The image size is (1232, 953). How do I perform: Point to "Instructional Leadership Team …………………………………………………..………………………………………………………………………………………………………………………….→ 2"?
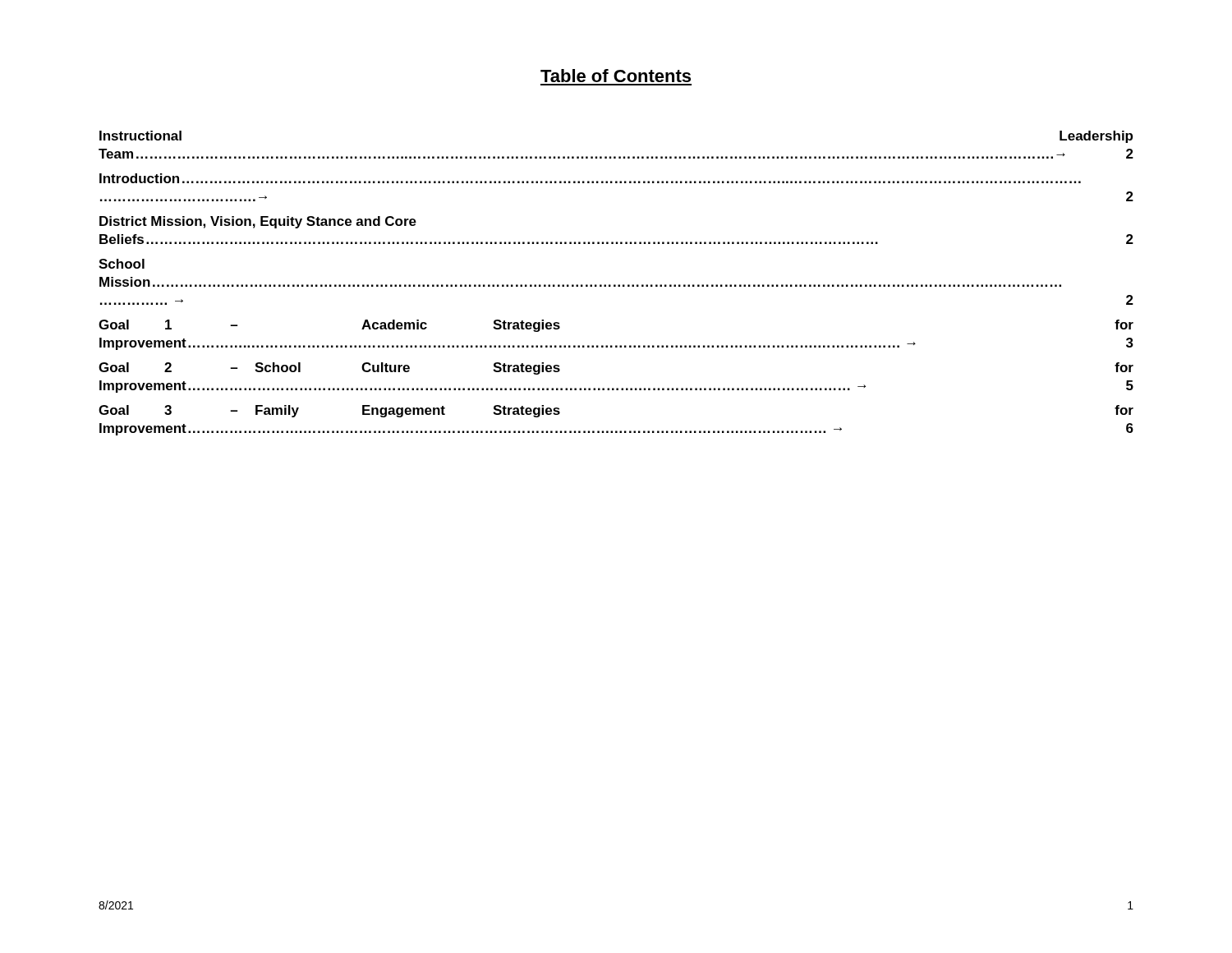tap(616, 145)
